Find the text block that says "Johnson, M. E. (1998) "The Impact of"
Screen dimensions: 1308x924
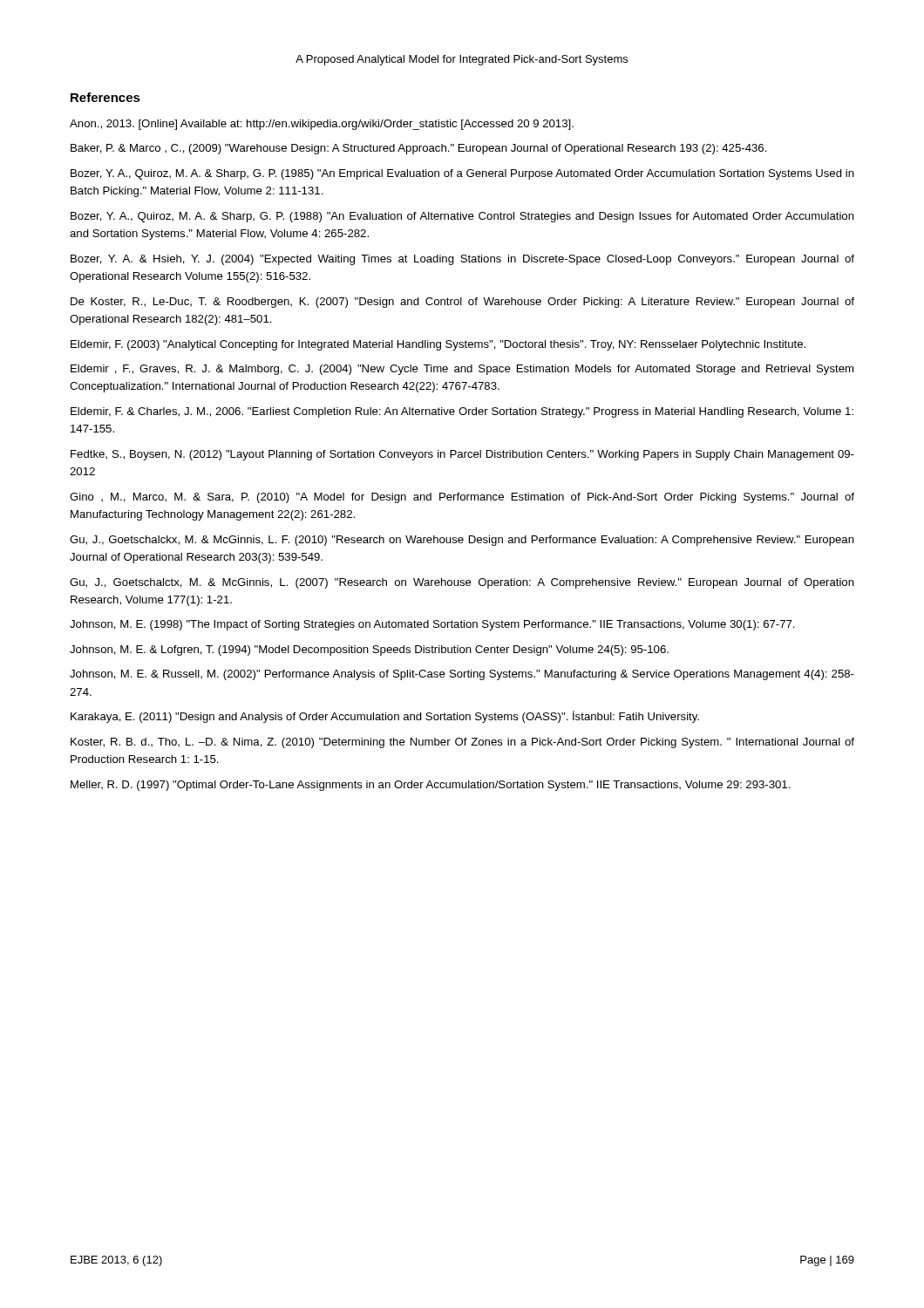coord(433,624)
